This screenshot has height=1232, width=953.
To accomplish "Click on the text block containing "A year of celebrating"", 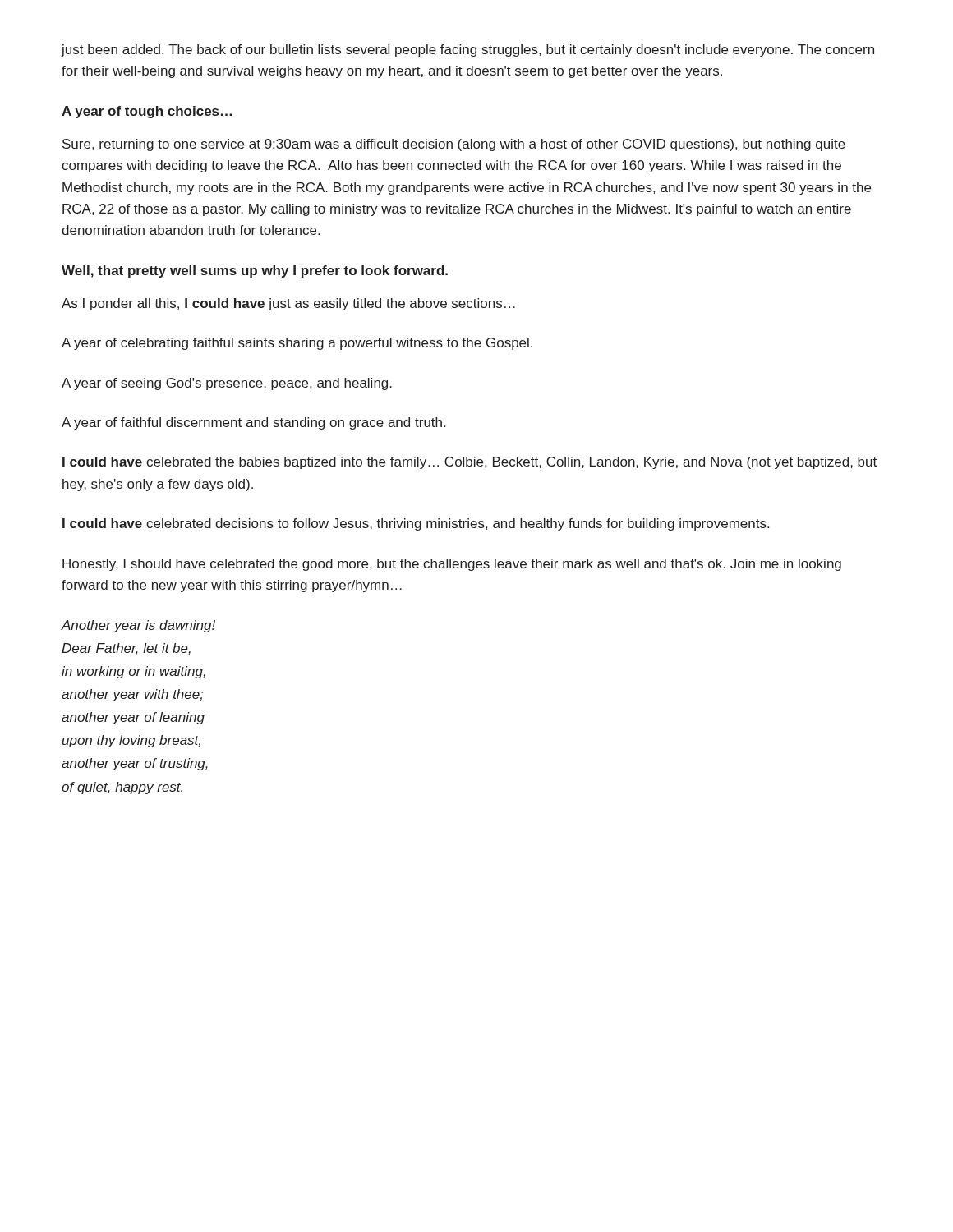I will tap(298, 343).
